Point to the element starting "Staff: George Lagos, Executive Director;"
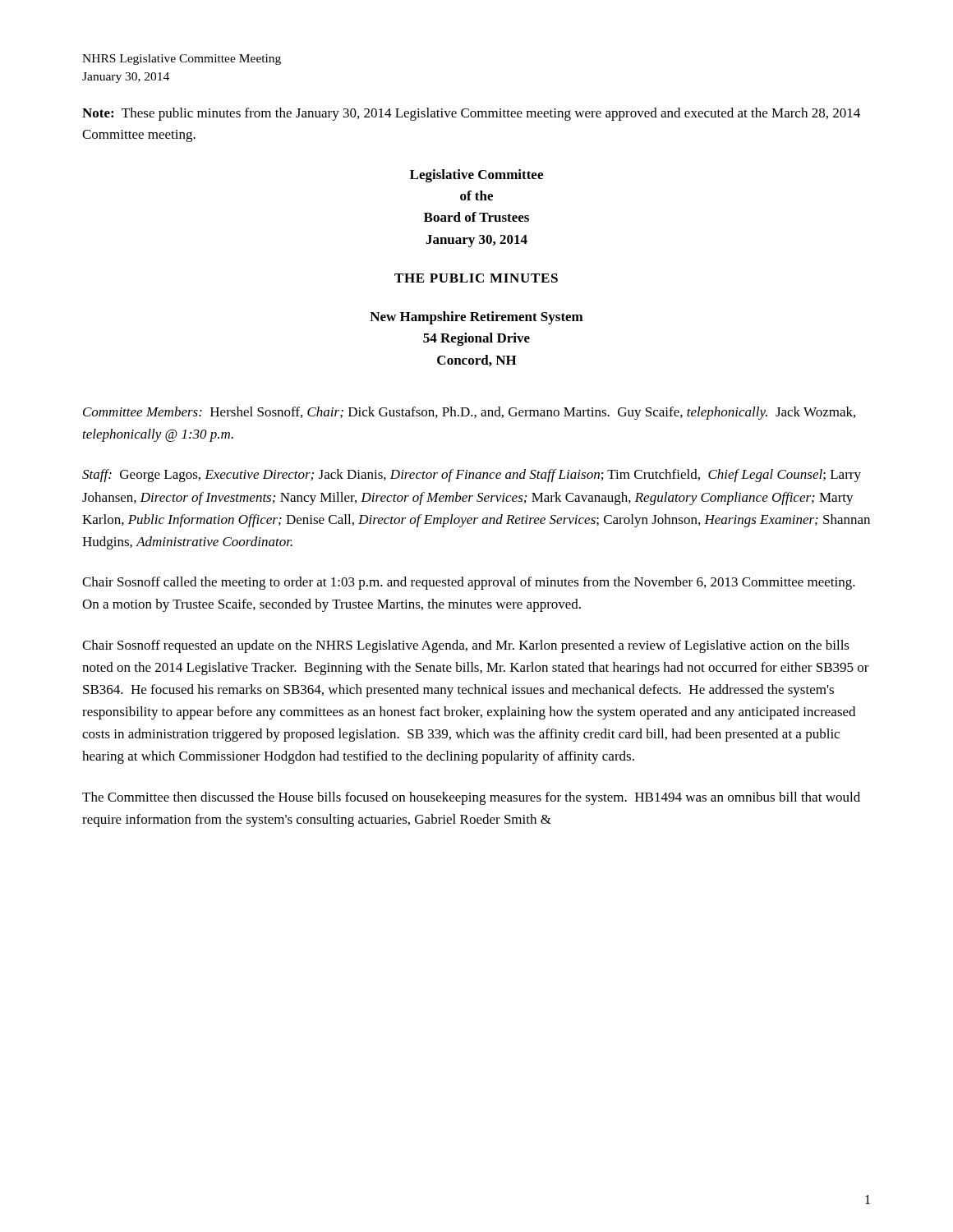 [x=476, y=508]
